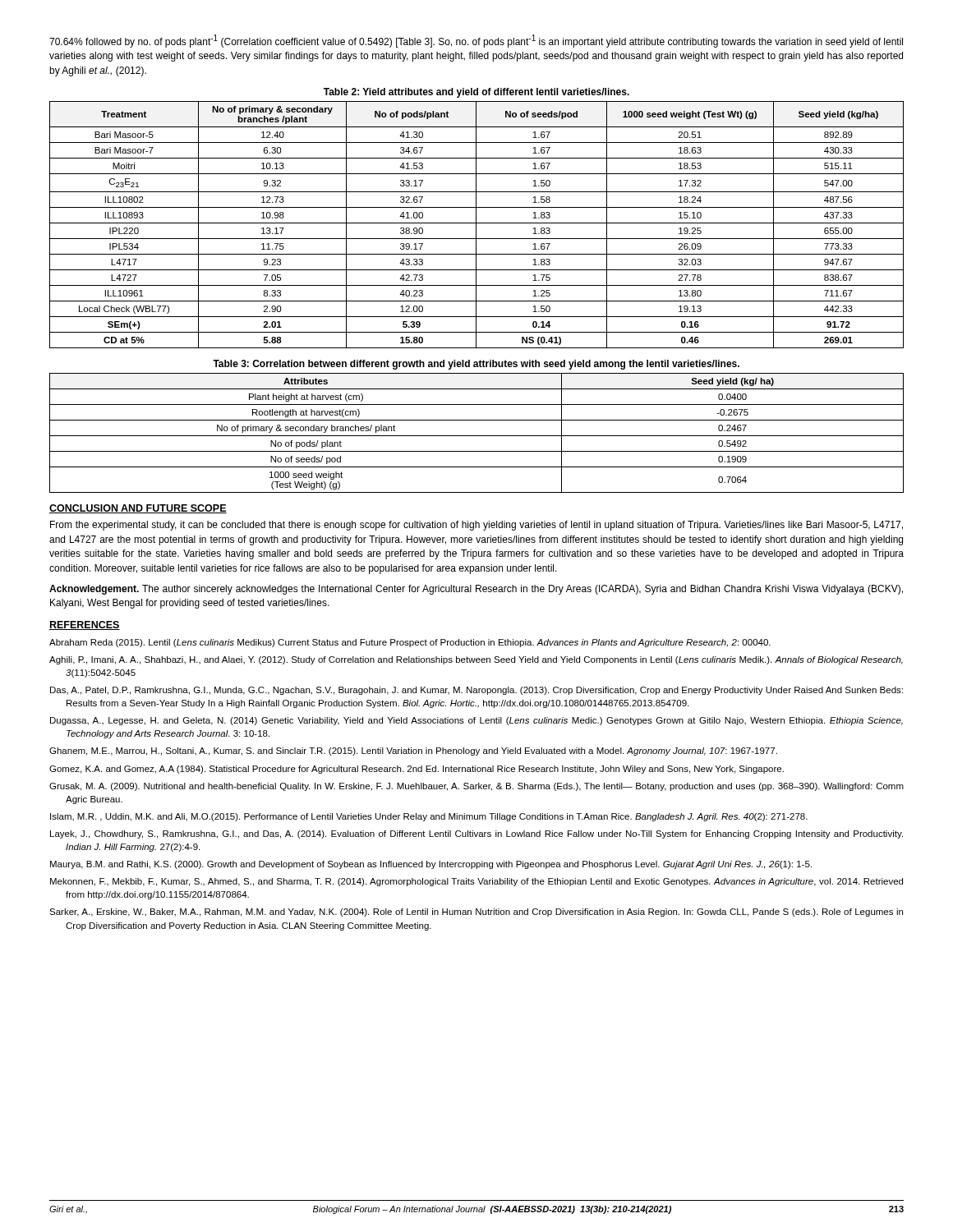
Task: Point to the text starting "Mekonnen, F., Mekbib, F., Kumar, S.,"
Action: pyautogui.click(x=476, y=888)
